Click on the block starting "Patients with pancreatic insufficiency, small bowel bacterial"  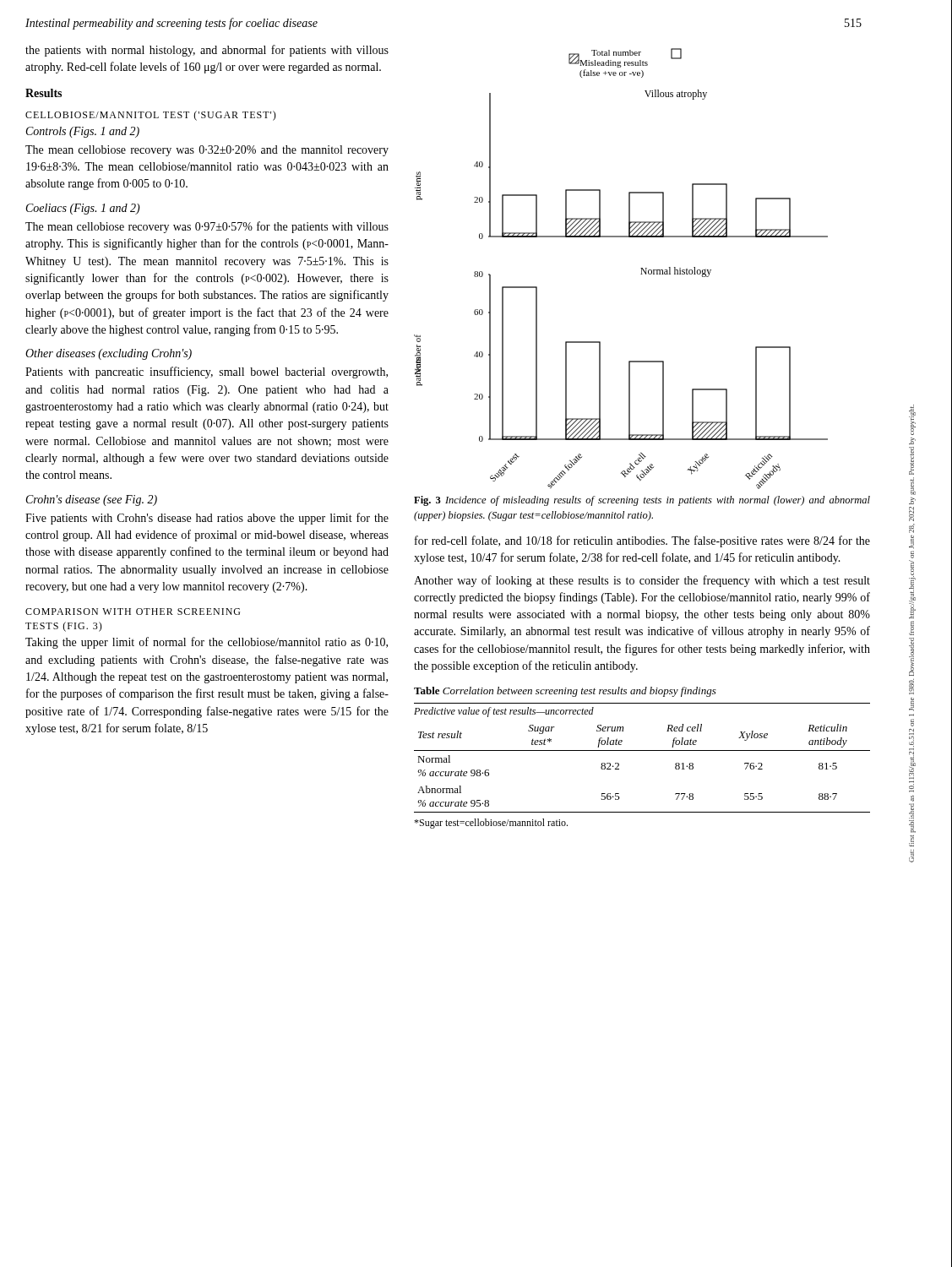207,424
